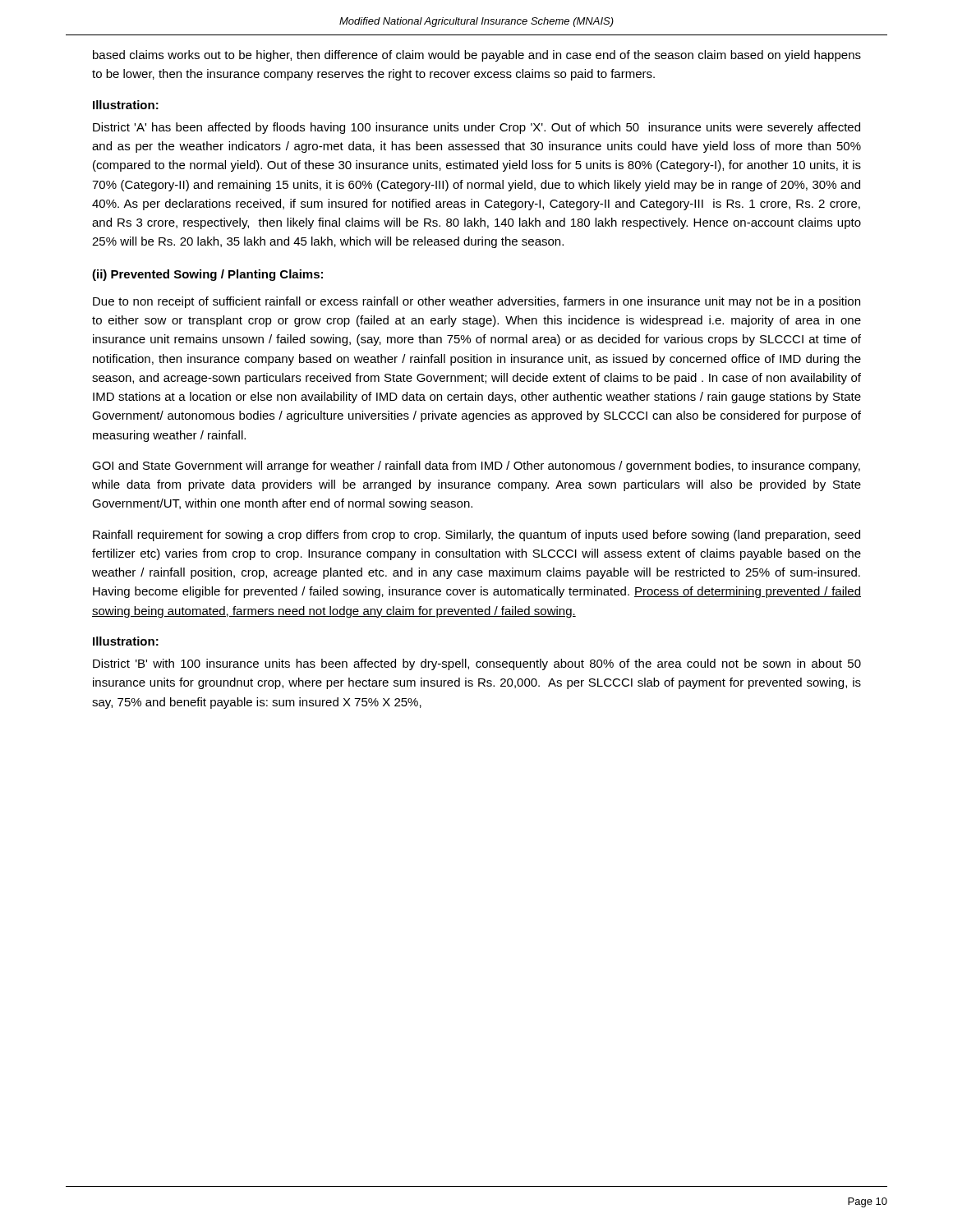Find the block starting "GOI and State Government will arrange"

(476, 484)
